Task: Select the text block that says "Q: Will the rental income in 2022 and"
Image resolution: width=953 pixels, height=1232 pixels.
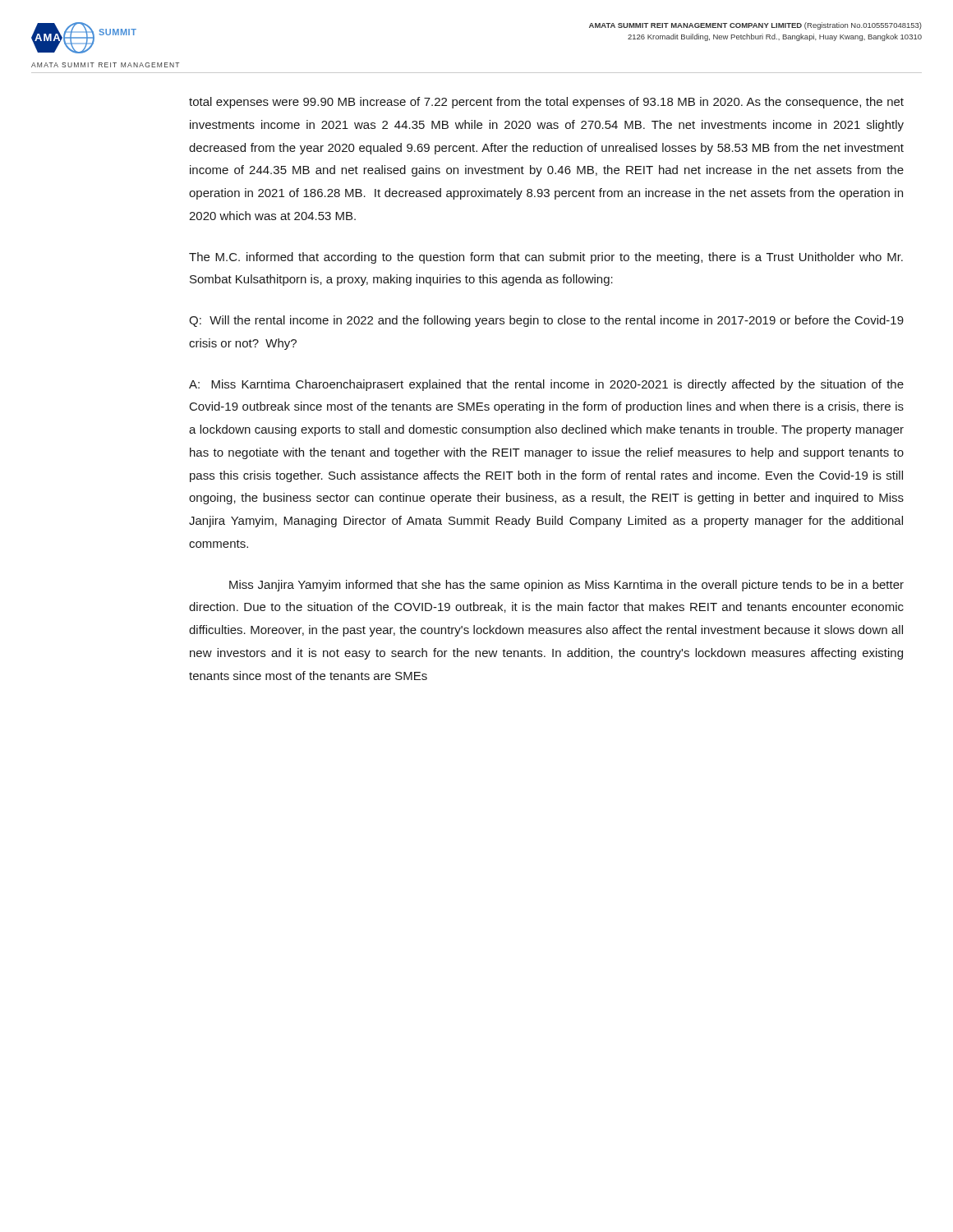Action: coord(546,331)
